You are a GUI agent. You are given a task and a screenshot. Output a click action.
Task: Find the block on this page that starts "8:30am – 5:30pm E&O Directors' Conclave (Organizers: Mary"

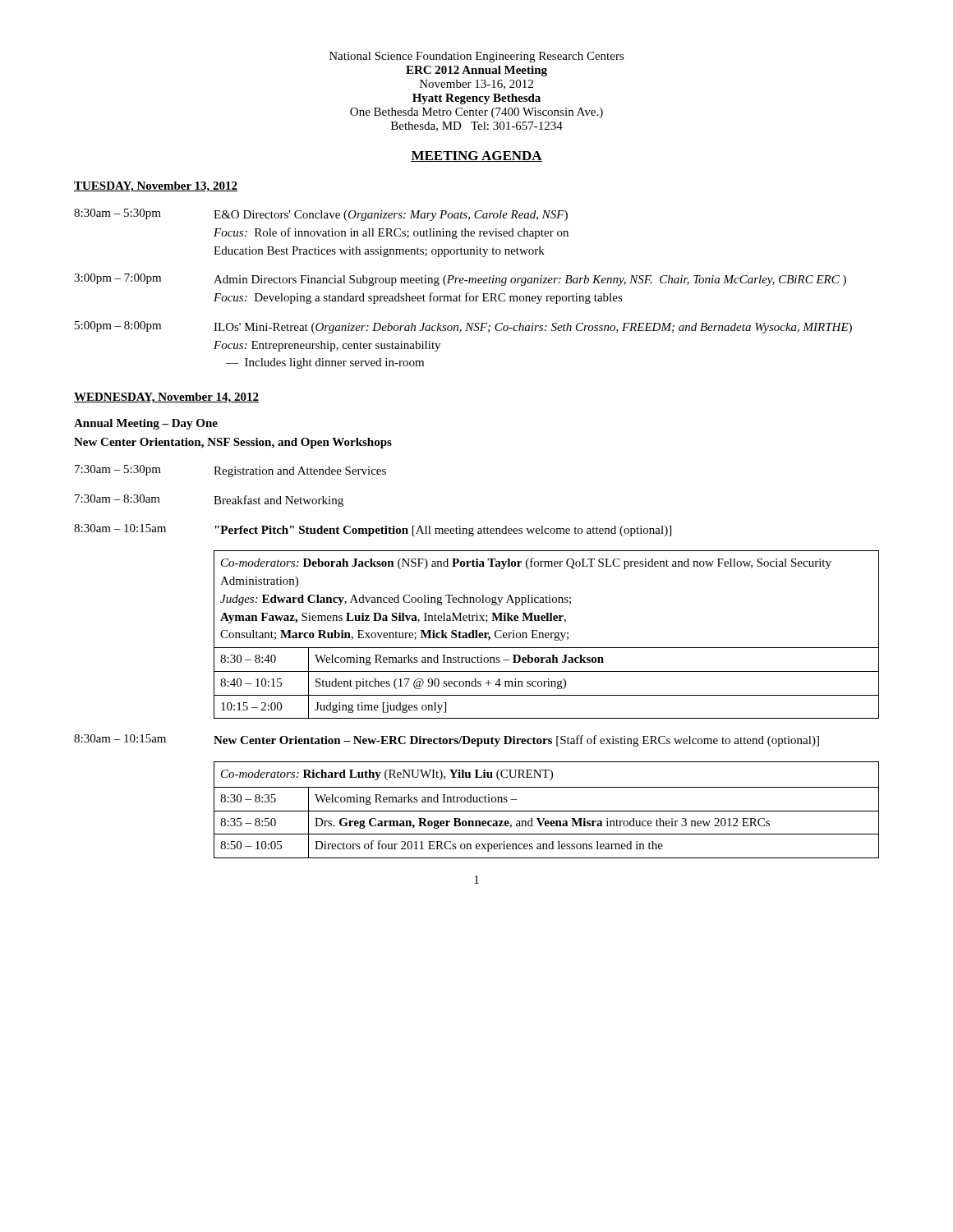(x=476, y=233)
